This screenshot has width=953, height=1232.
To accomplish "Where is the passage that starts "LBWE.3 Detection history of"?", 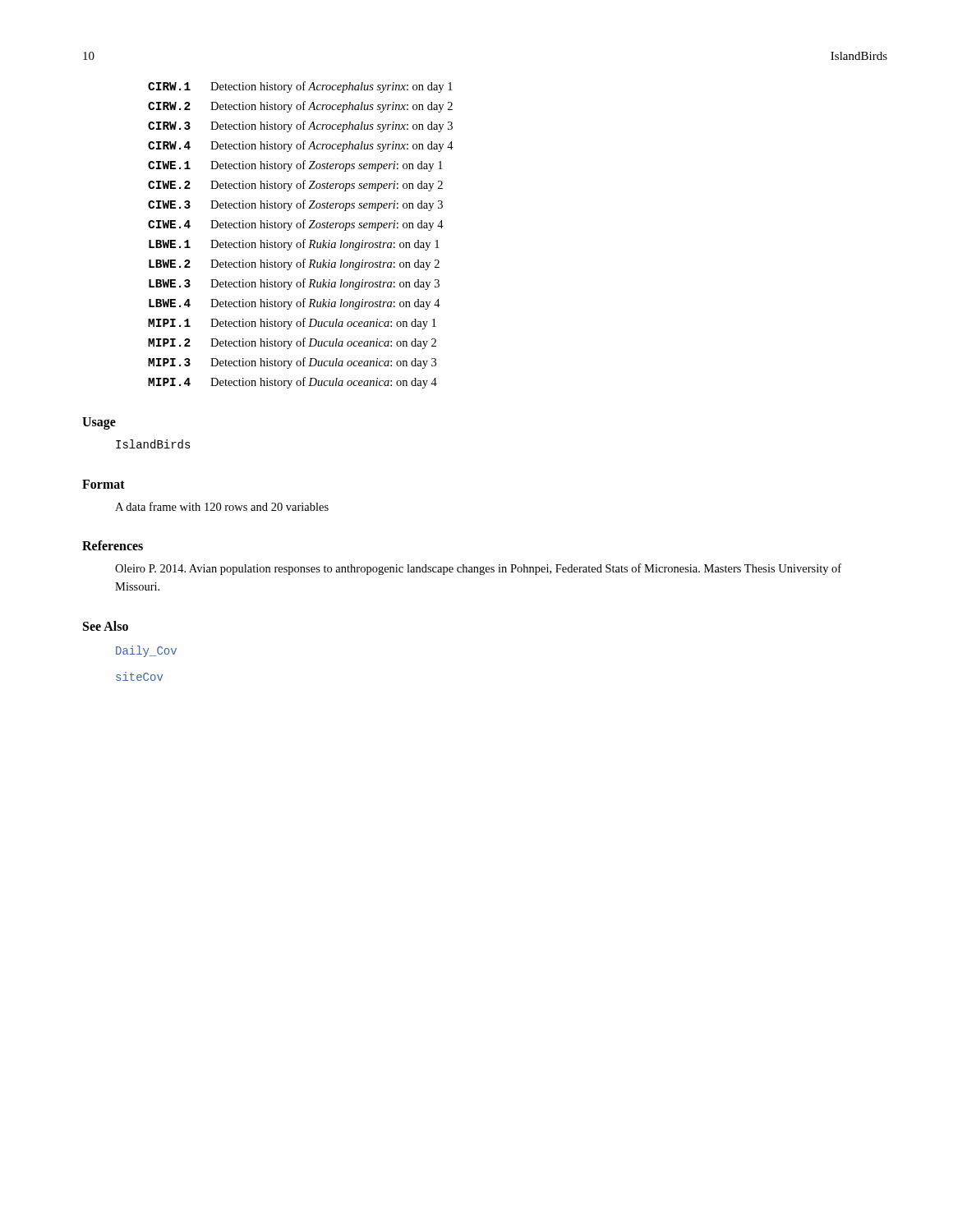I will tap(294, 284).
